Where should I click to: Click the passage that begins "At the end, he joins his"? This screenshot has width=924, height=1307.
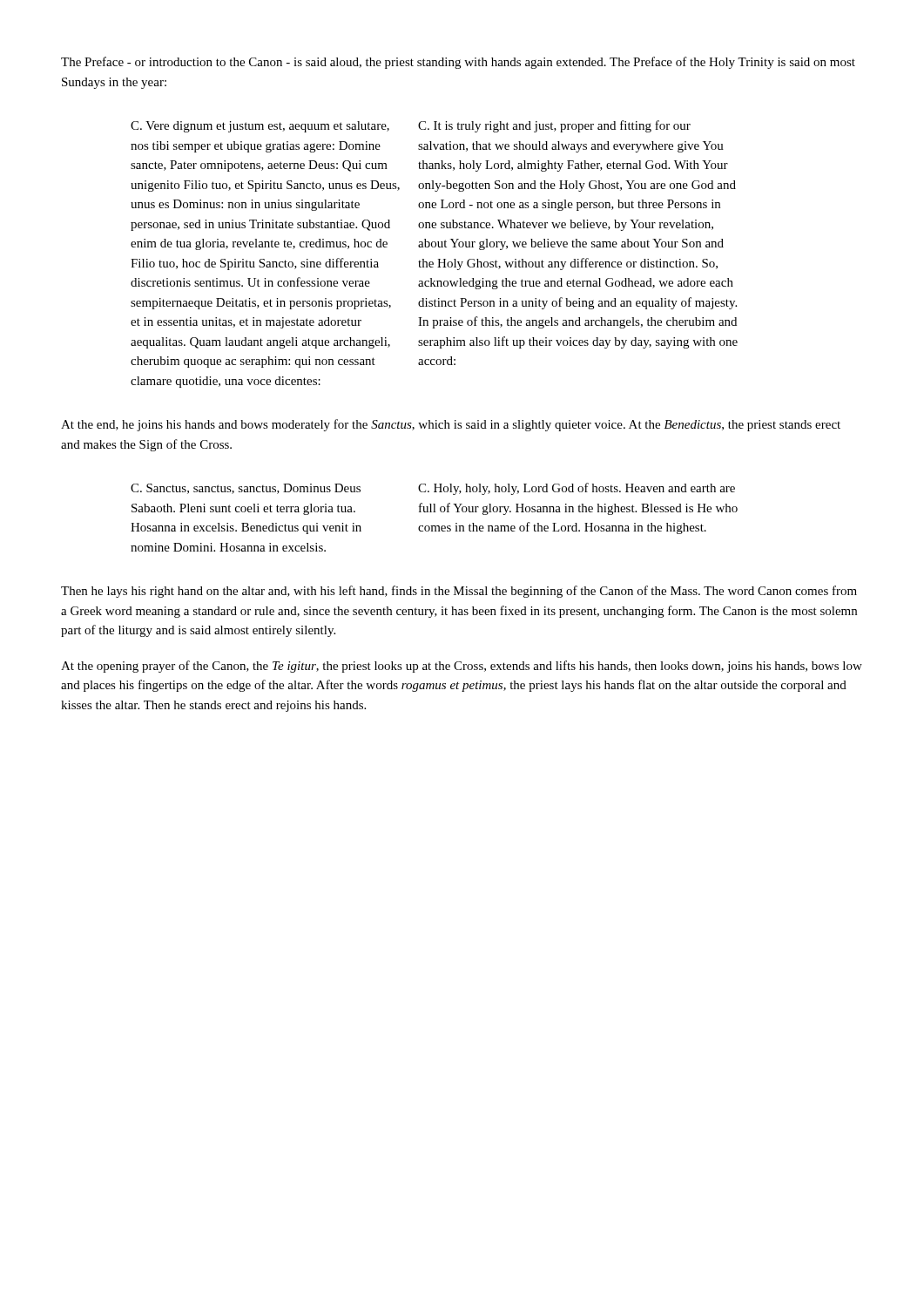click(451, 434)
